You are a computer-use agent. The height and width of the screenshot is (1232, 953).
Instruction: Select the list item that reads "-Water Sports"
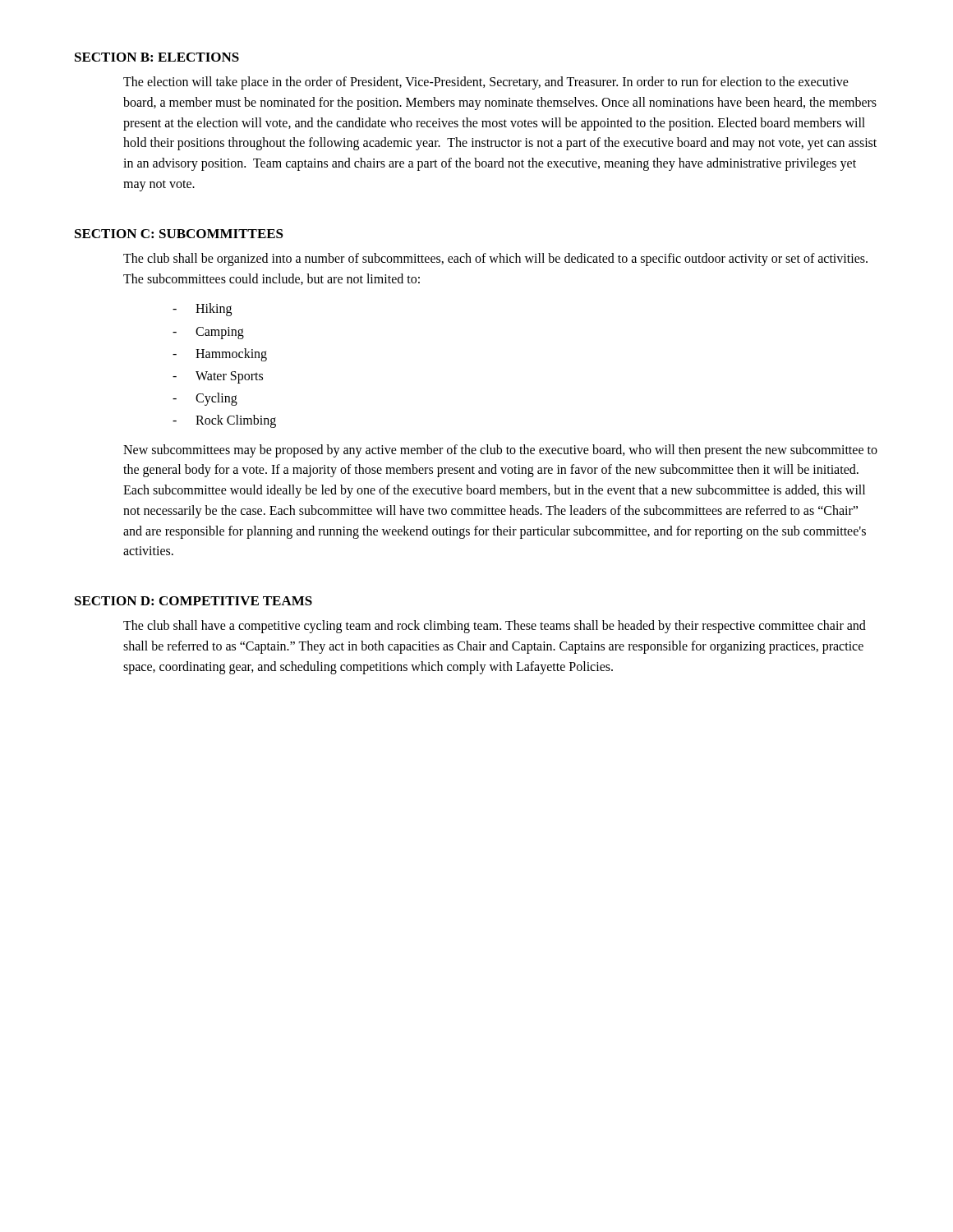tap(218, 376)
